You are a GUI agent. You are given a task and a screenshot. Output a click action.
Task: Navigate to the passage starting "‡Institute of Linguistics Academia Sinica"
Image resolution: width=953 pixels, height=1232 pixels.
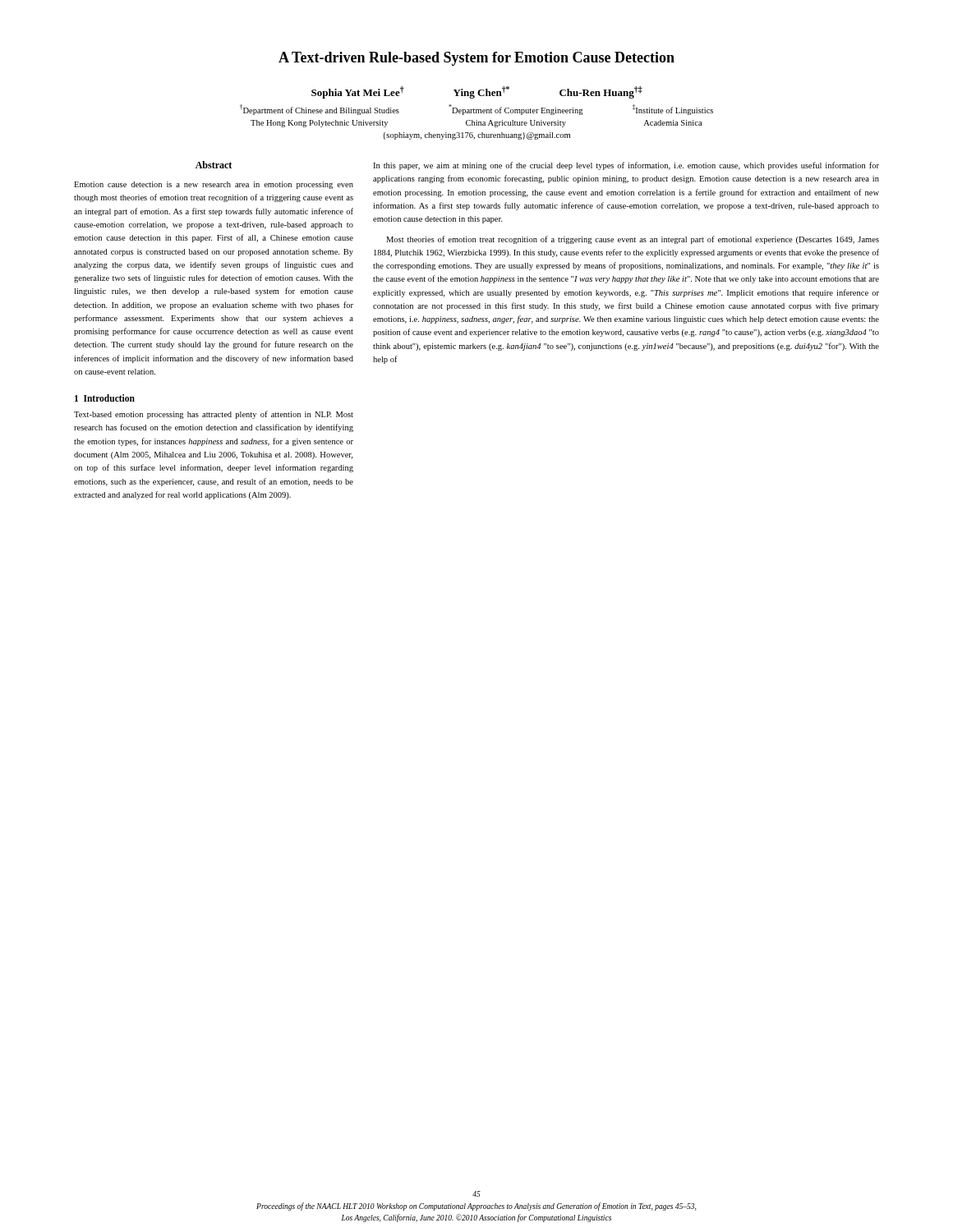click(x=673, y=115)
